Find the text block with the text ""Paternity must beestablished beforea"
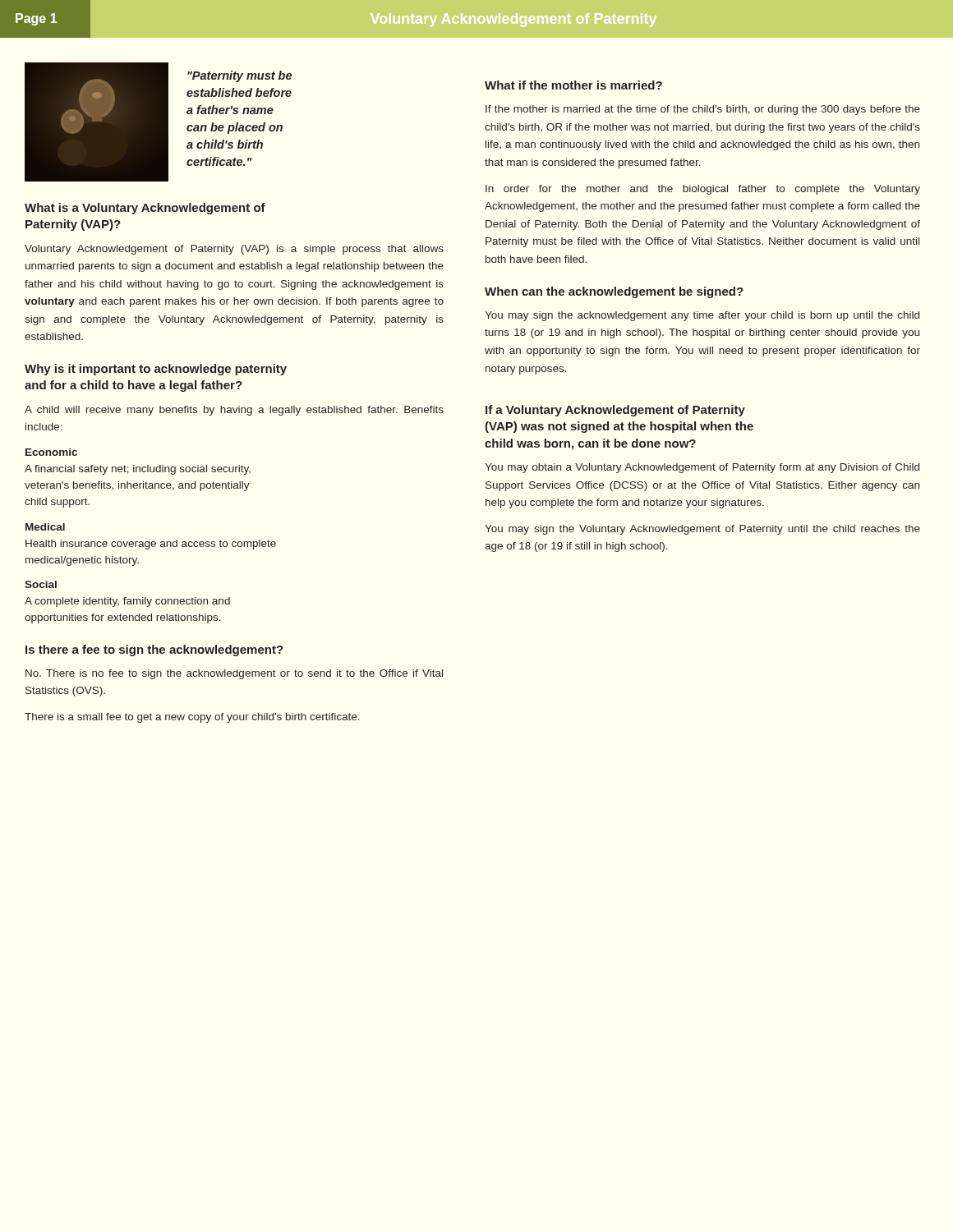 point(239,119)
